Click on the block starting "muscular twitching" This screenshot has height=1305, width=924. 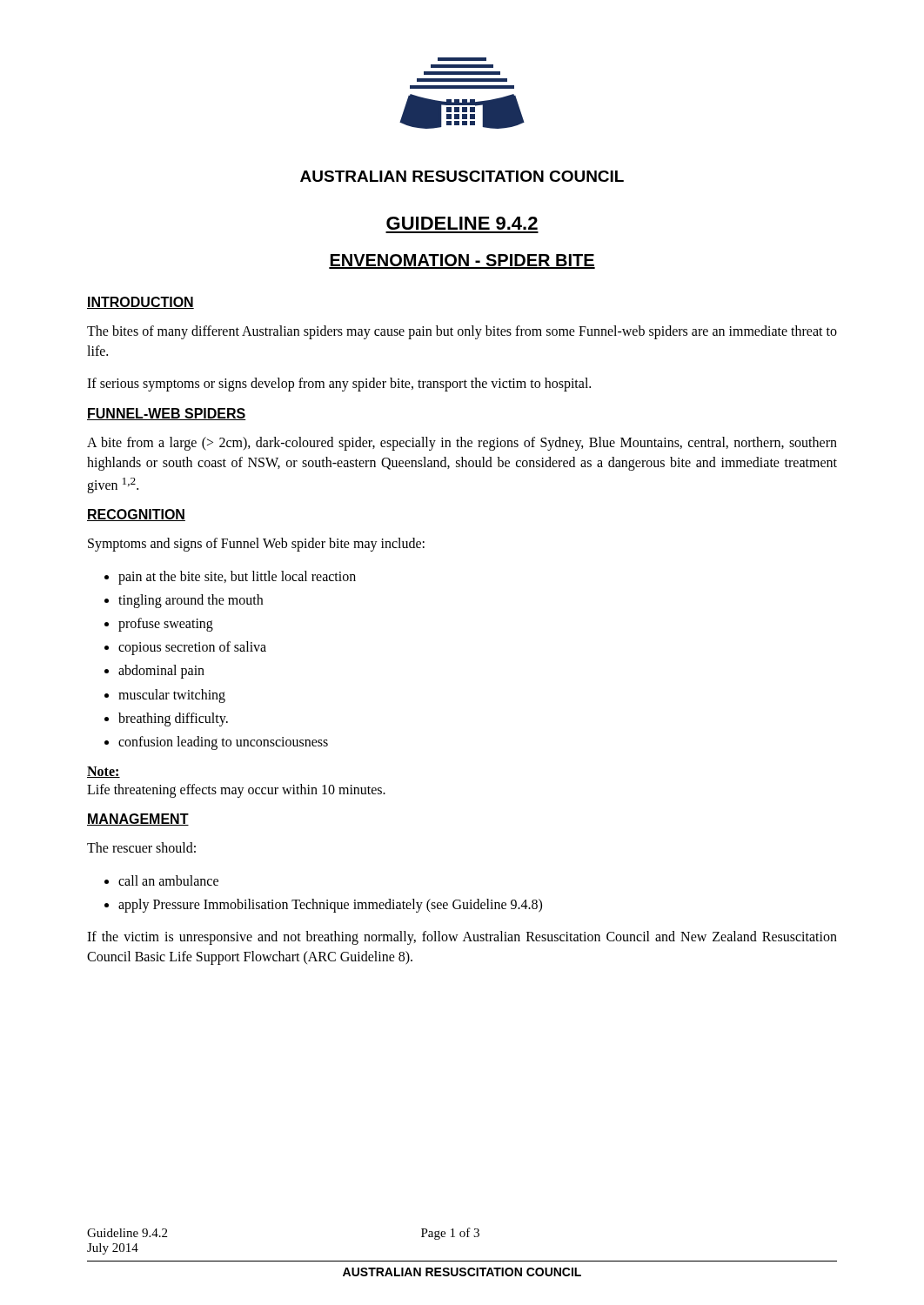[172, 694]
